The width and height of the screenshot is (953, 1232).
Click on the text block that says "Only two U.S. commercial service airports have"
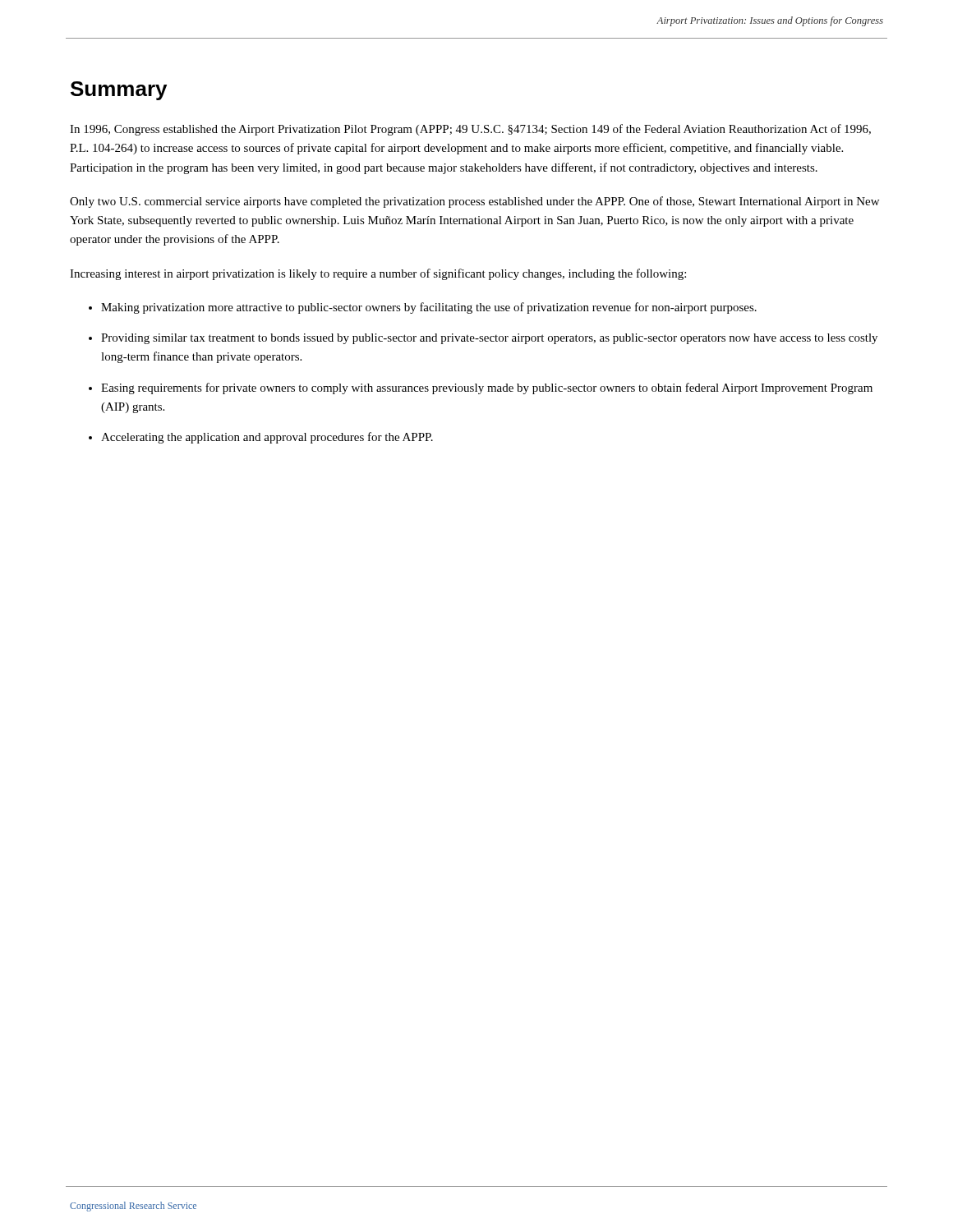pos(475,220)
